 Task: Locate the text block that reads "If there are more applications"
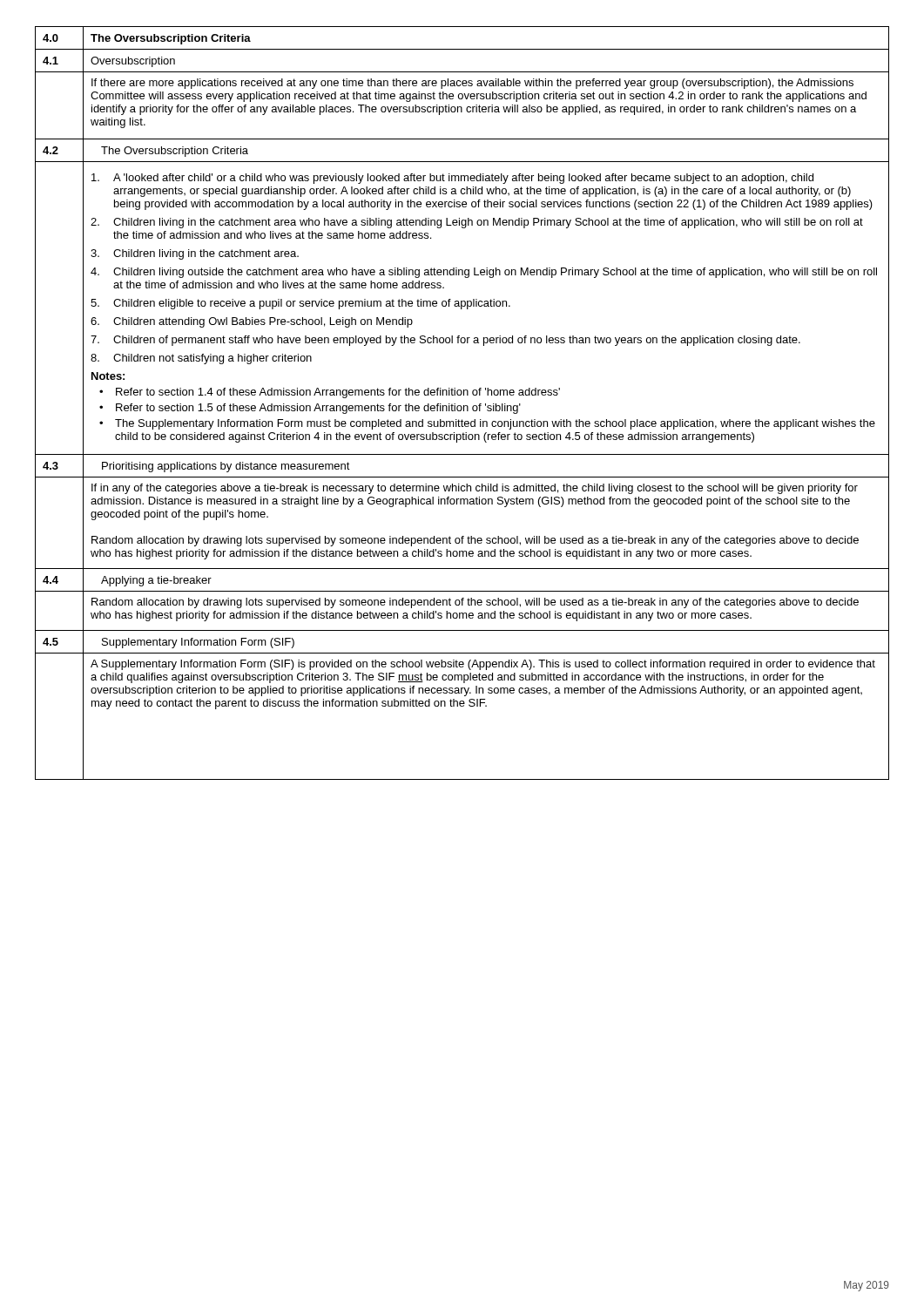point(479,102)
